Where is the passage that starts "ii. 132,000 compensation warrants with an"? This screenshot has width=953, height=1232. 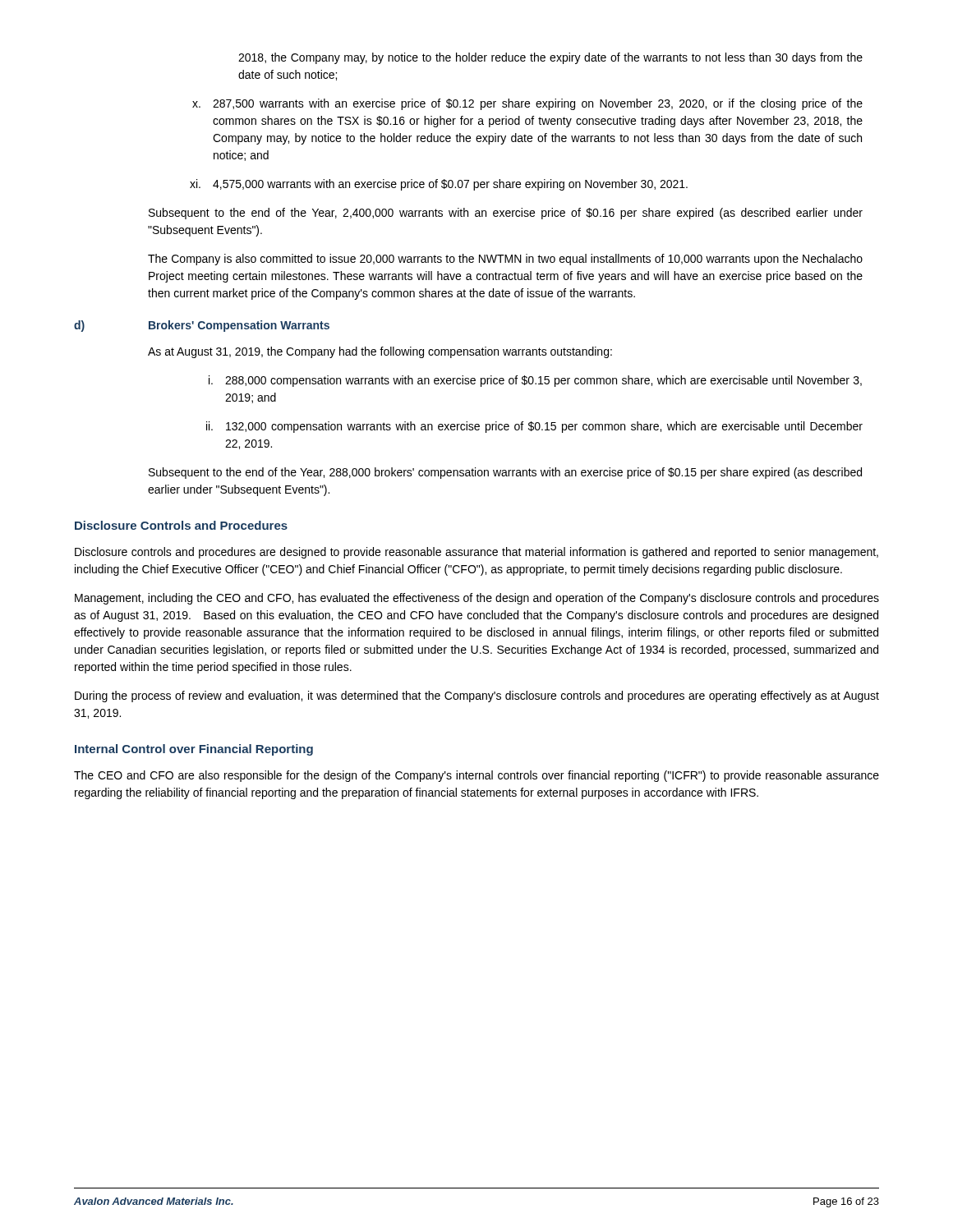pyautogui.click(x=522, y=435)
